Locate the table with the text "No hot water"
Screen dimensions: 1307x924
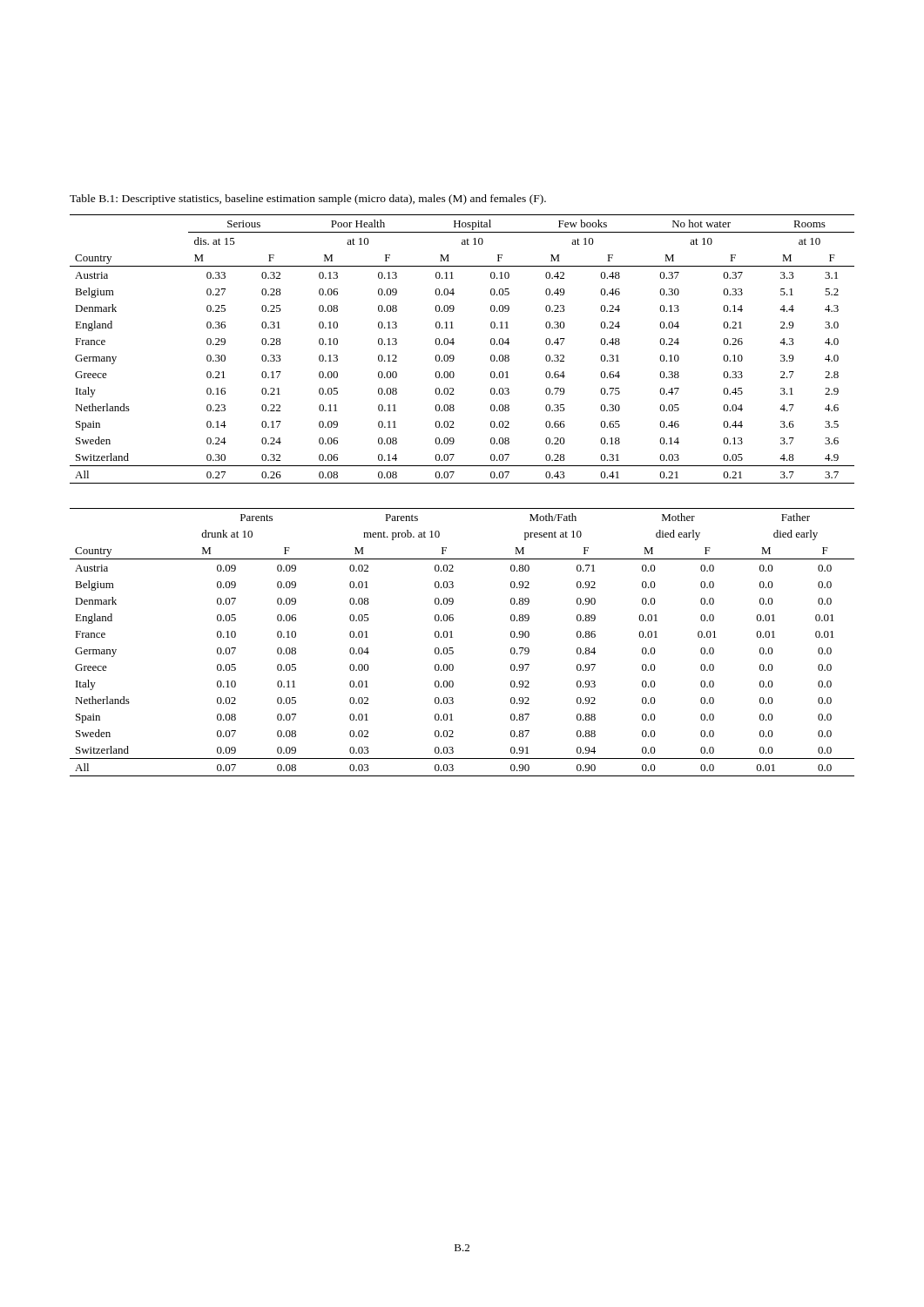pos(462,349)
